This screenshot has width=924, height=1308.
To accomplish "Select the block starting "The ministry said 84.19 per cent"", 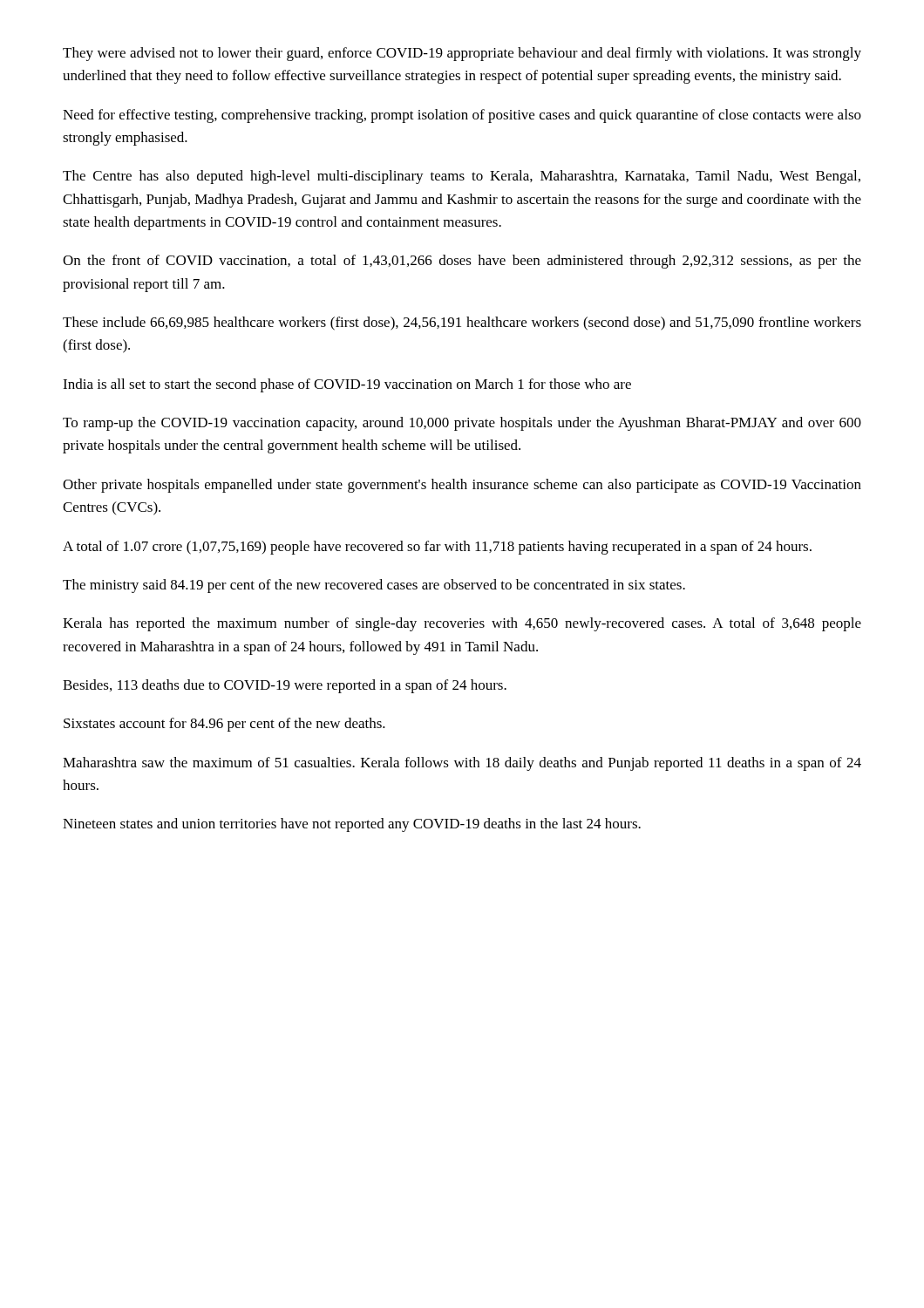I will [374, 585].
